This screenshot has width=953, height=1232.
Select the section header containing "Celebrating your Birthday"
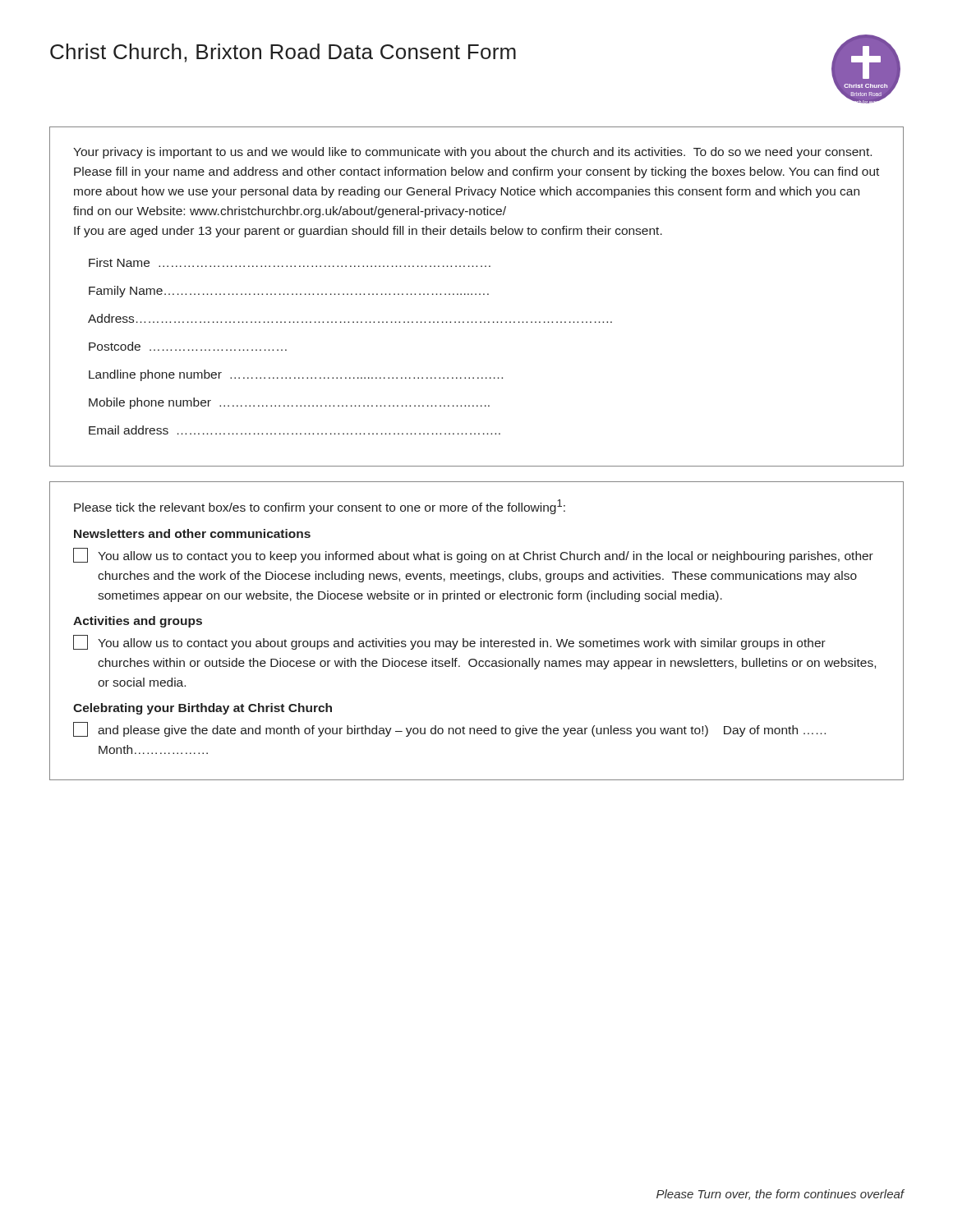tap(203, 708)
